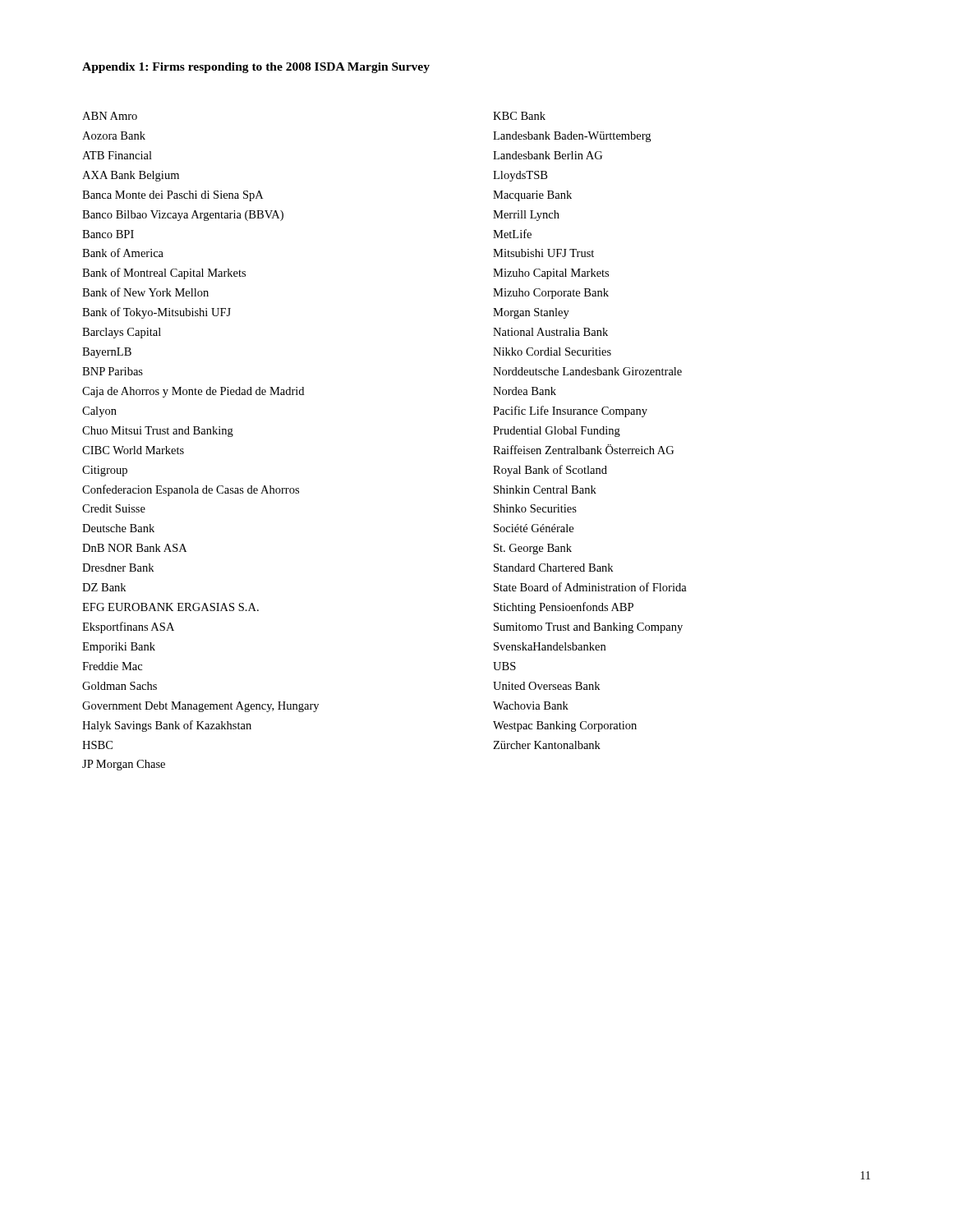Locate the list item that reads "Banco Bilbao Vizcaya Argentaria (BBVA)"
Screen dimensions: 1232x953
point(183,214)
